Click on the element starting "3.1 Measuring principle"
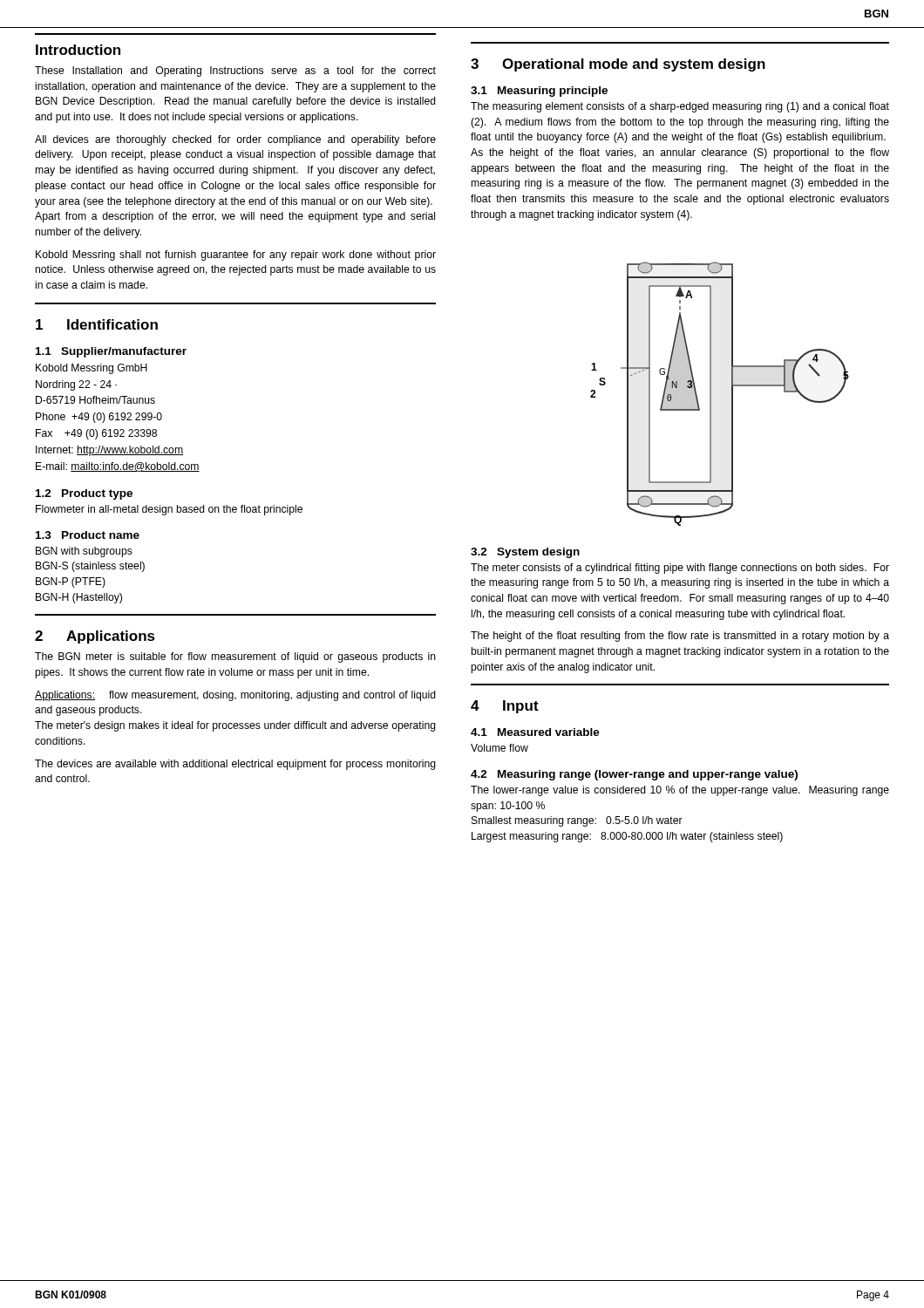 [539, 90]
